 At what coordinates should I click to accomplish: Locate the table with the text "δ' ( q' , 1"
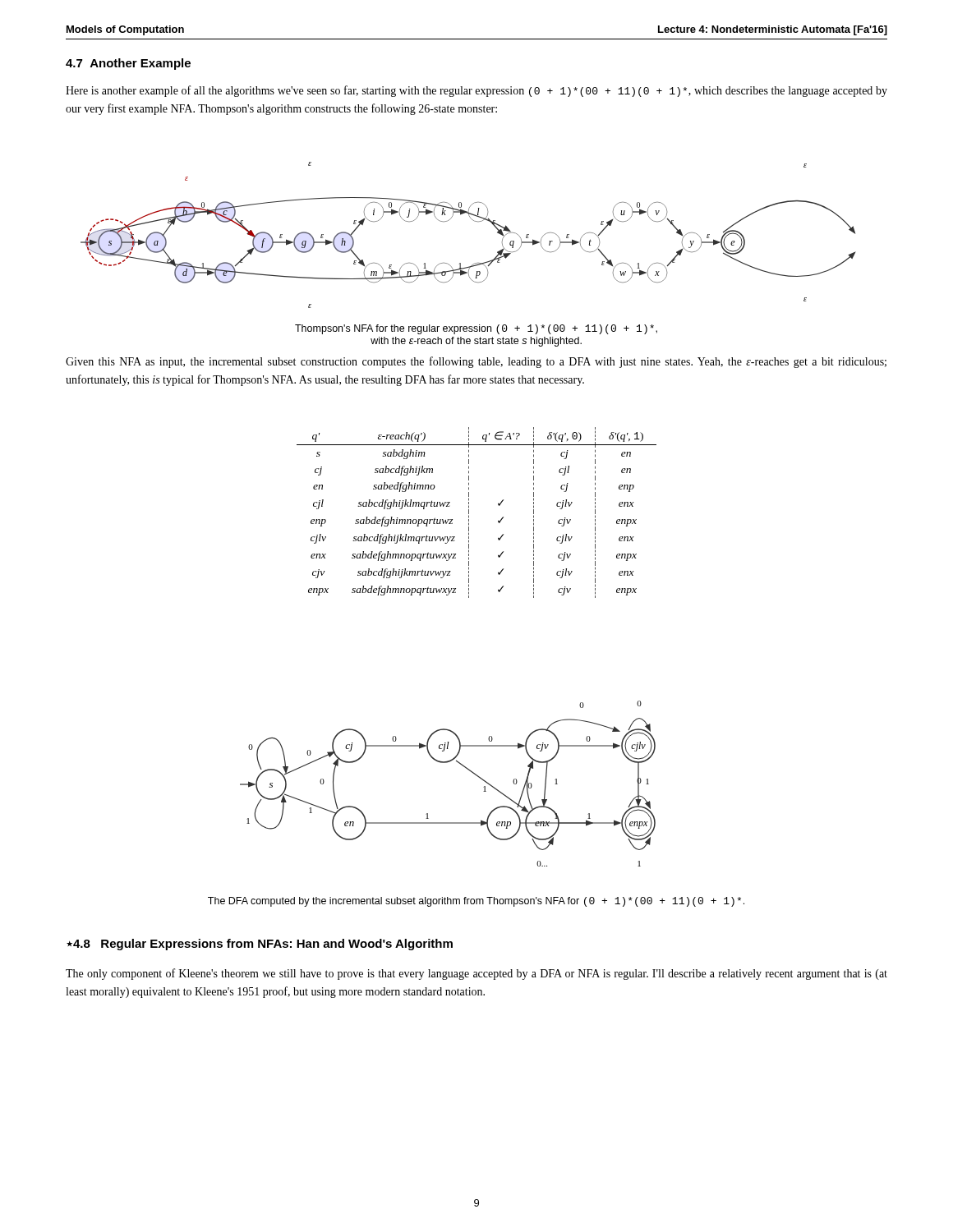click(476, 513)
